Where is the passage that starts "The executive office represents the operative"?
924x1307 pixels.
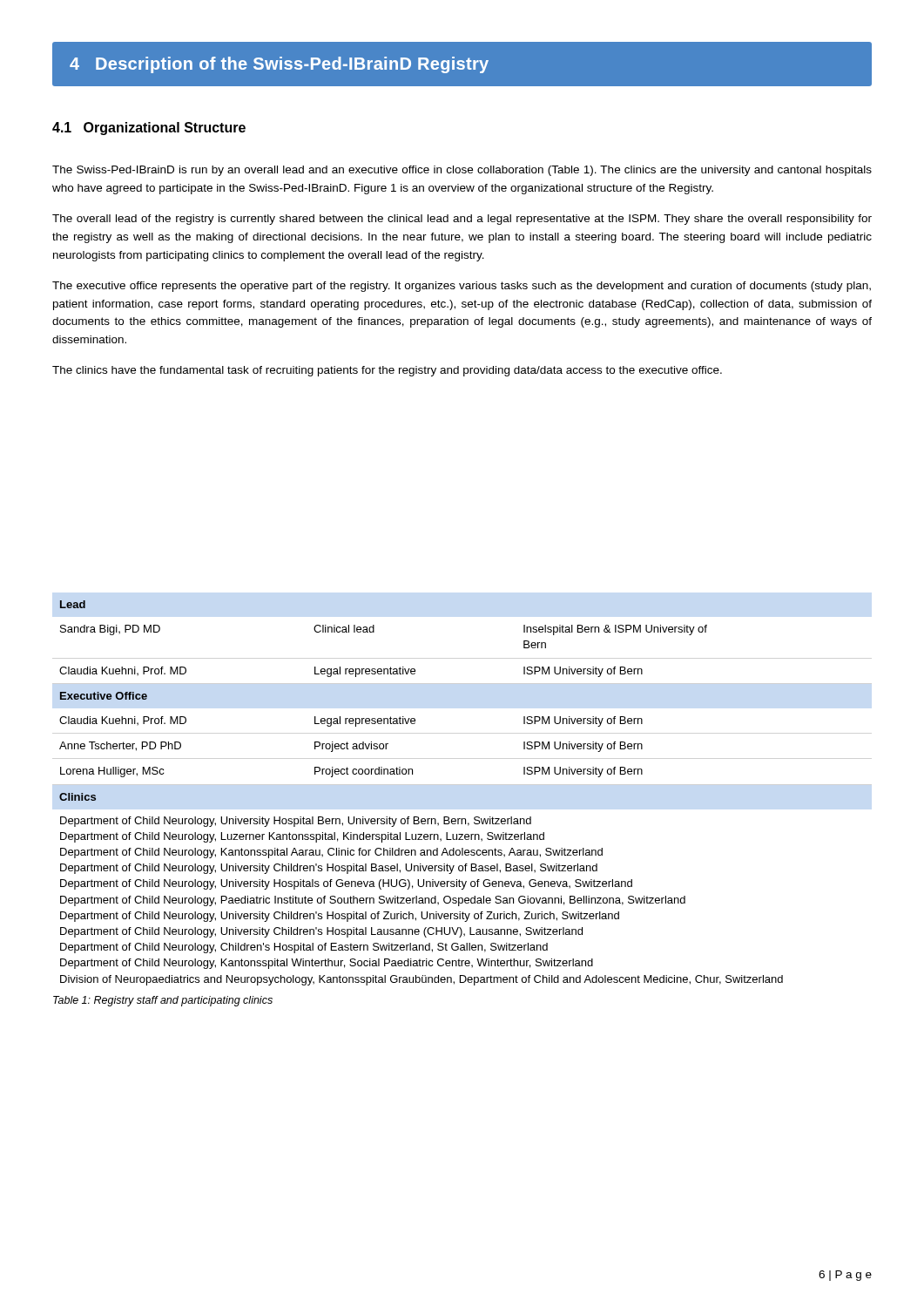(x=462, y=312)
